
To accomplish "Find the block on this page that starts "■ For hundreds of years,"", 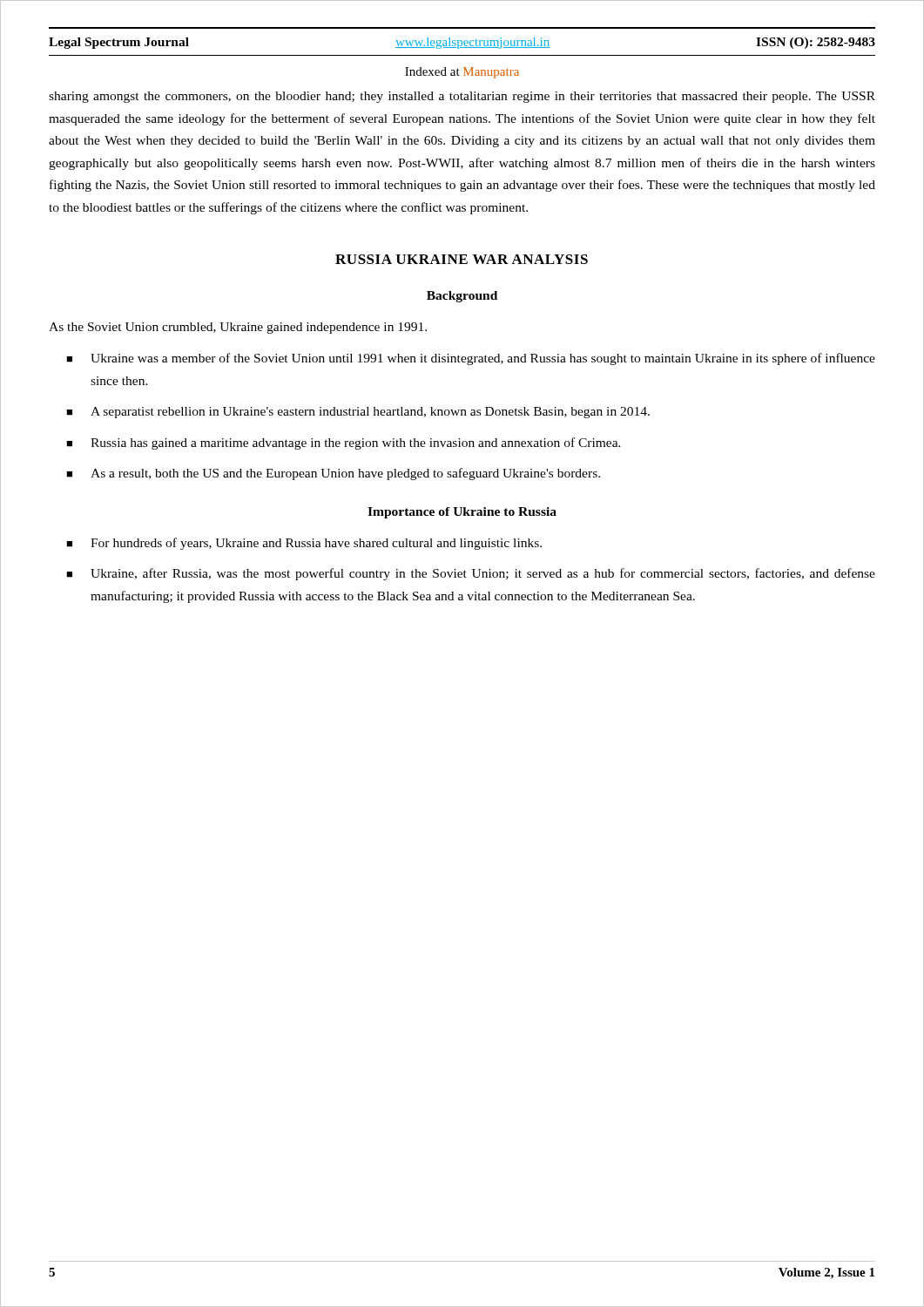I will pyautogui.click(x=471, y=542).
